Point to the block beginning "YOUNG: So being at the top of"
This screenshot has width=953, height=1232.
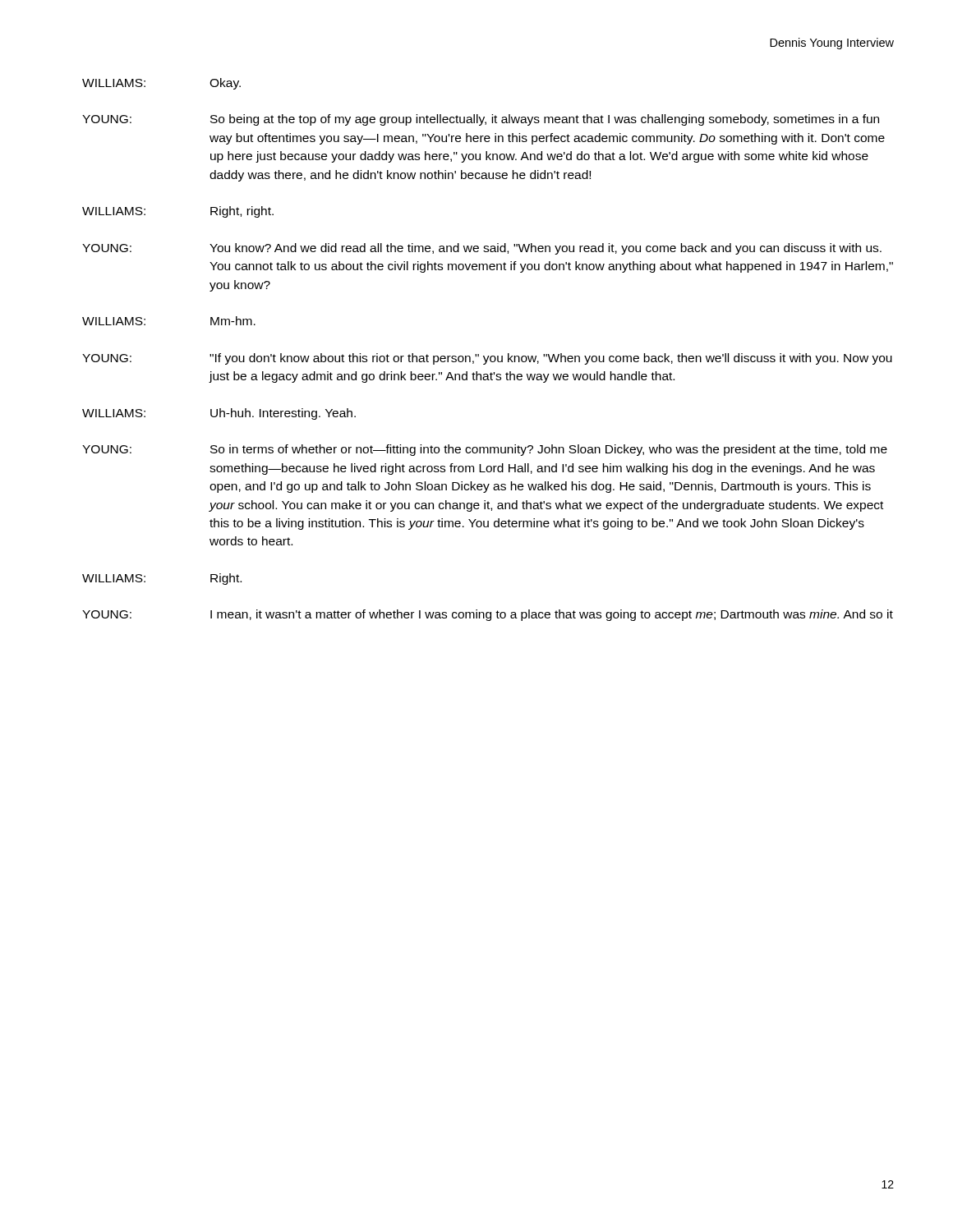click(x=488, y=147)
